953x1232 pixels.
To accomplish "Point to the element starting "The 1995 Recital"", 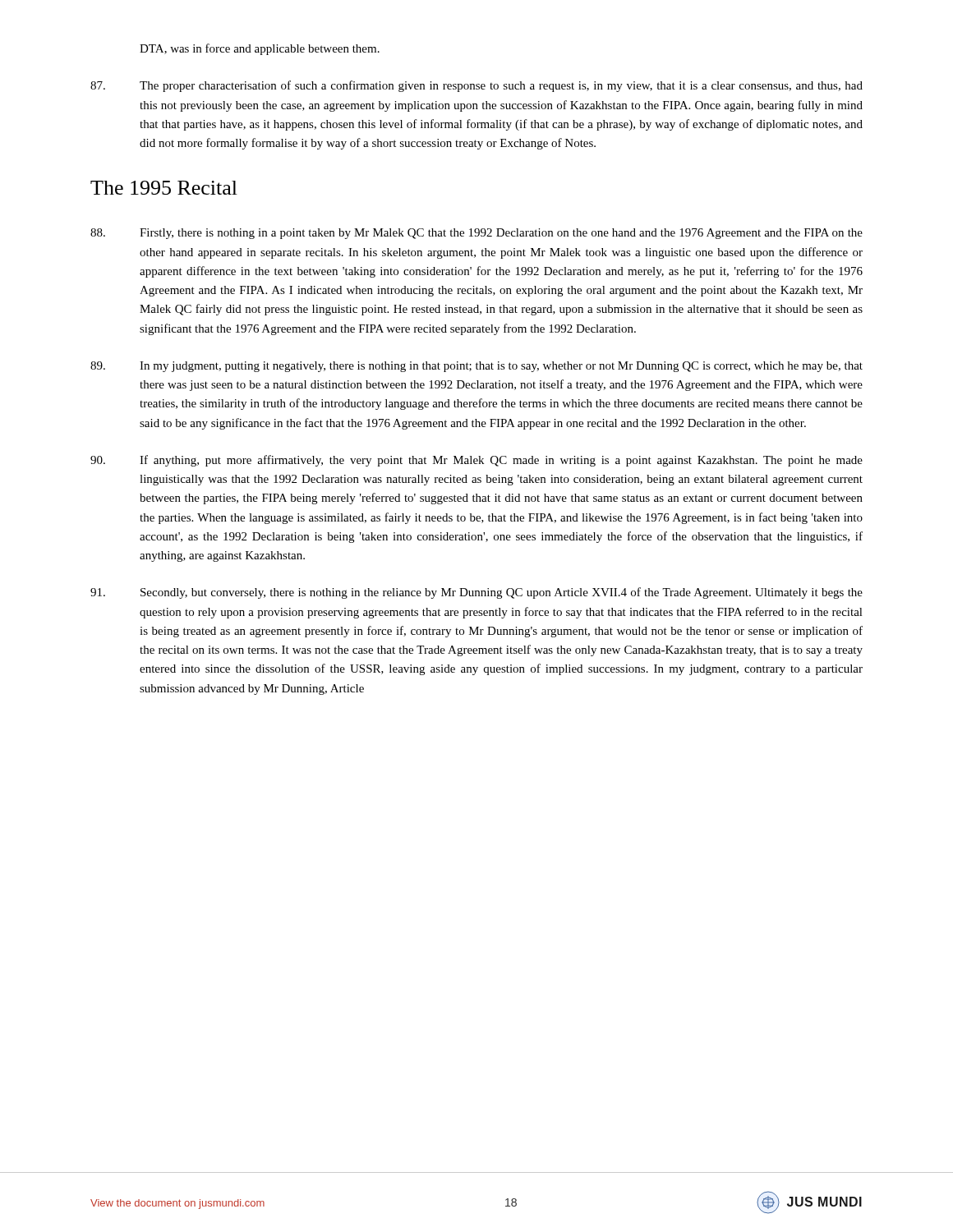I will pos(164,188).
